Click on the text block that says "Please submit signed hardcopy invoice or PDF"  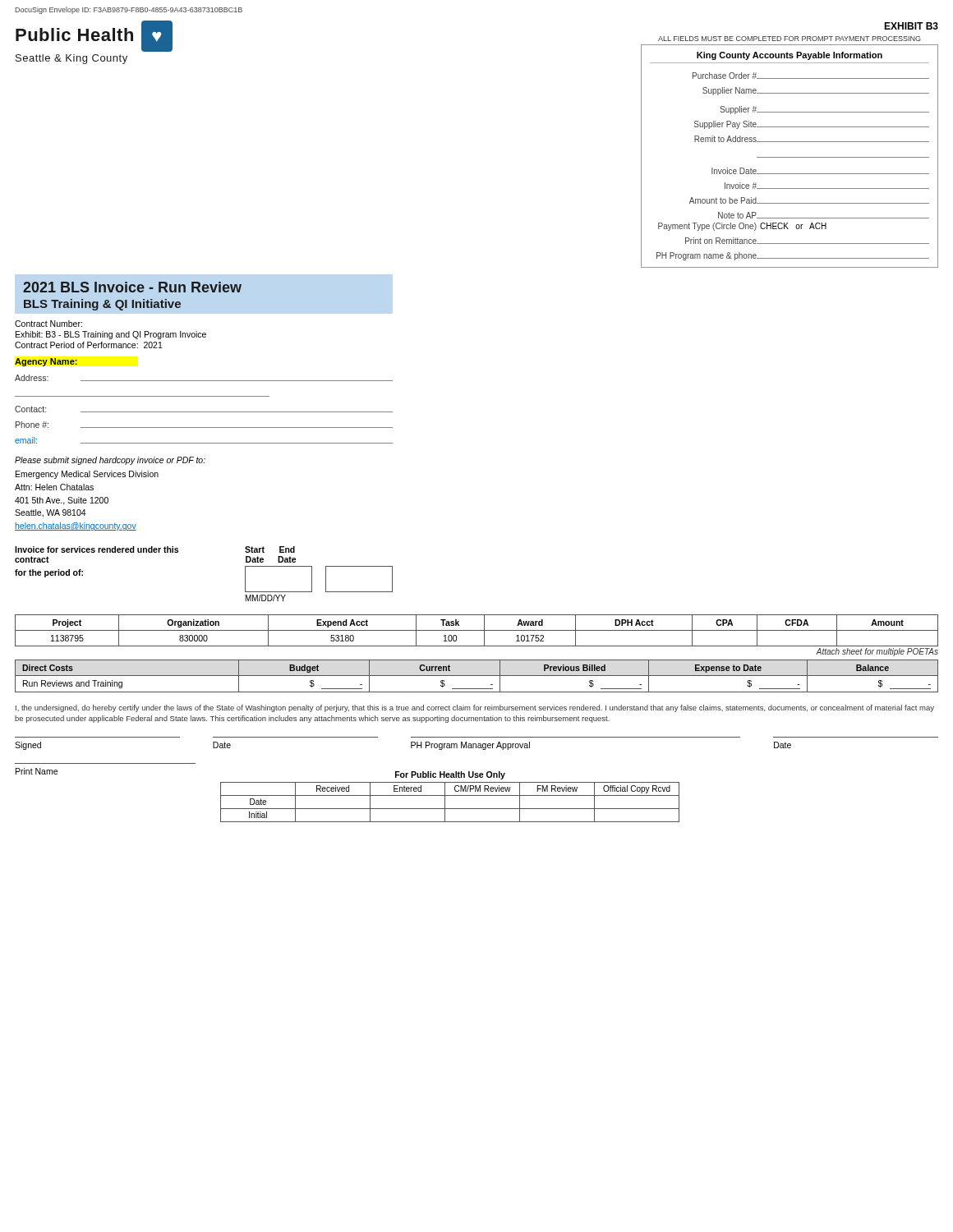pos(110,461)
